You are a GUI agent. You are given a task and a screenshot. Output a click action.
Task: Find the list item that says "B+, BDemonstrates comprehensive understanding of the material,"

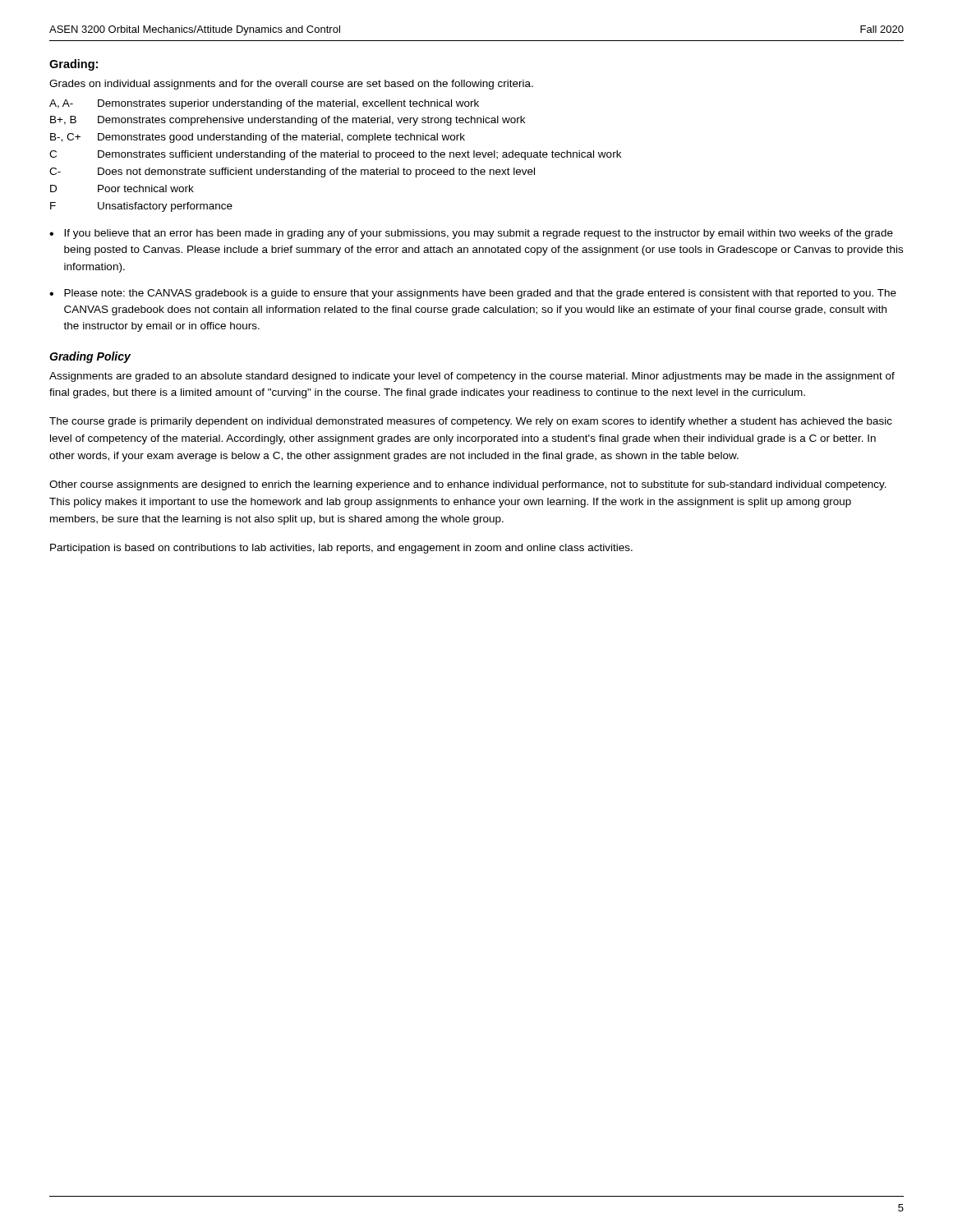[x=476, y=121]
